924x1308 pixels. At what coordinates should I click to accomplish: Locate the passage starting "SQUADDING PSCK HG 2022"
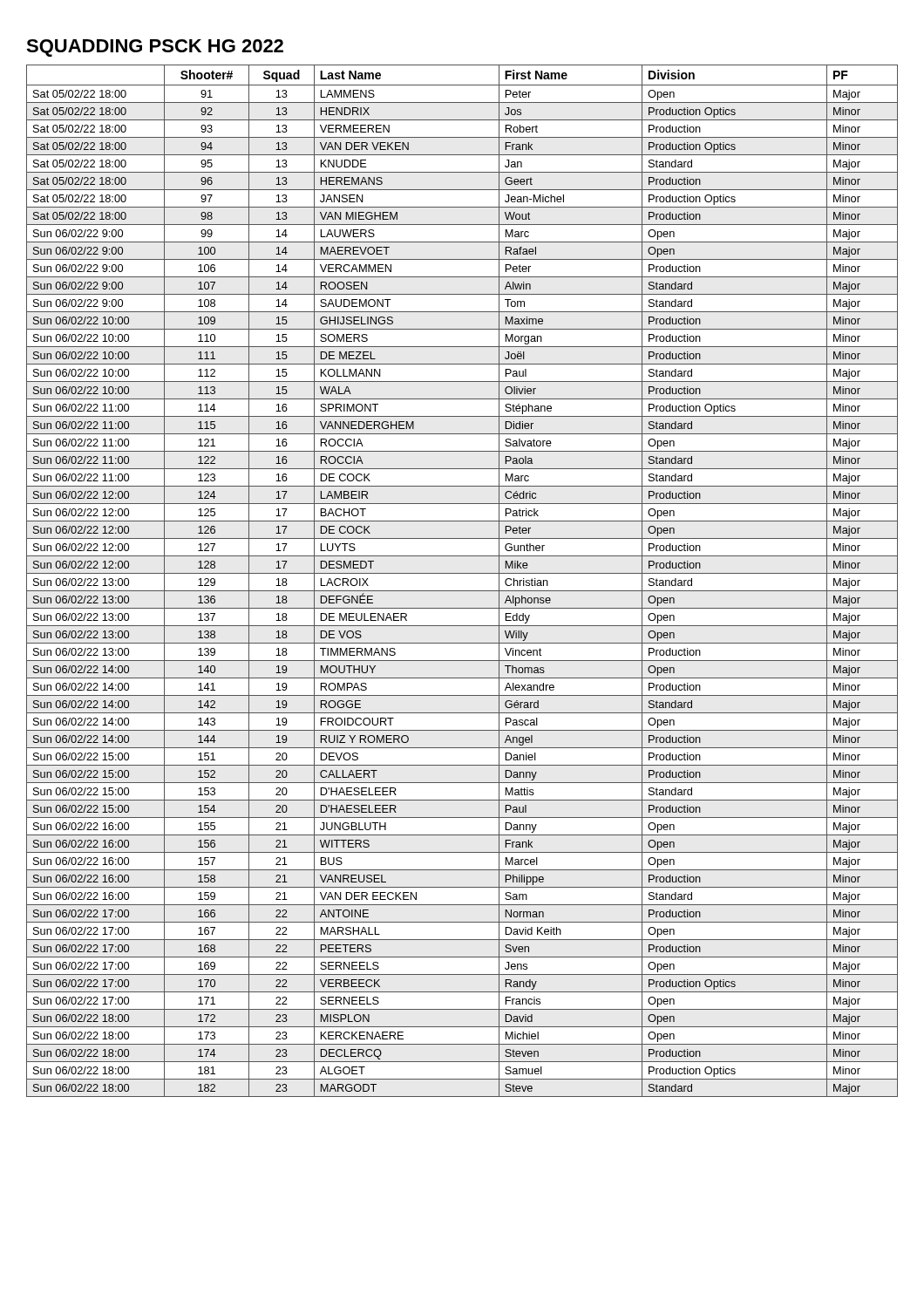[x=155, y=46]
